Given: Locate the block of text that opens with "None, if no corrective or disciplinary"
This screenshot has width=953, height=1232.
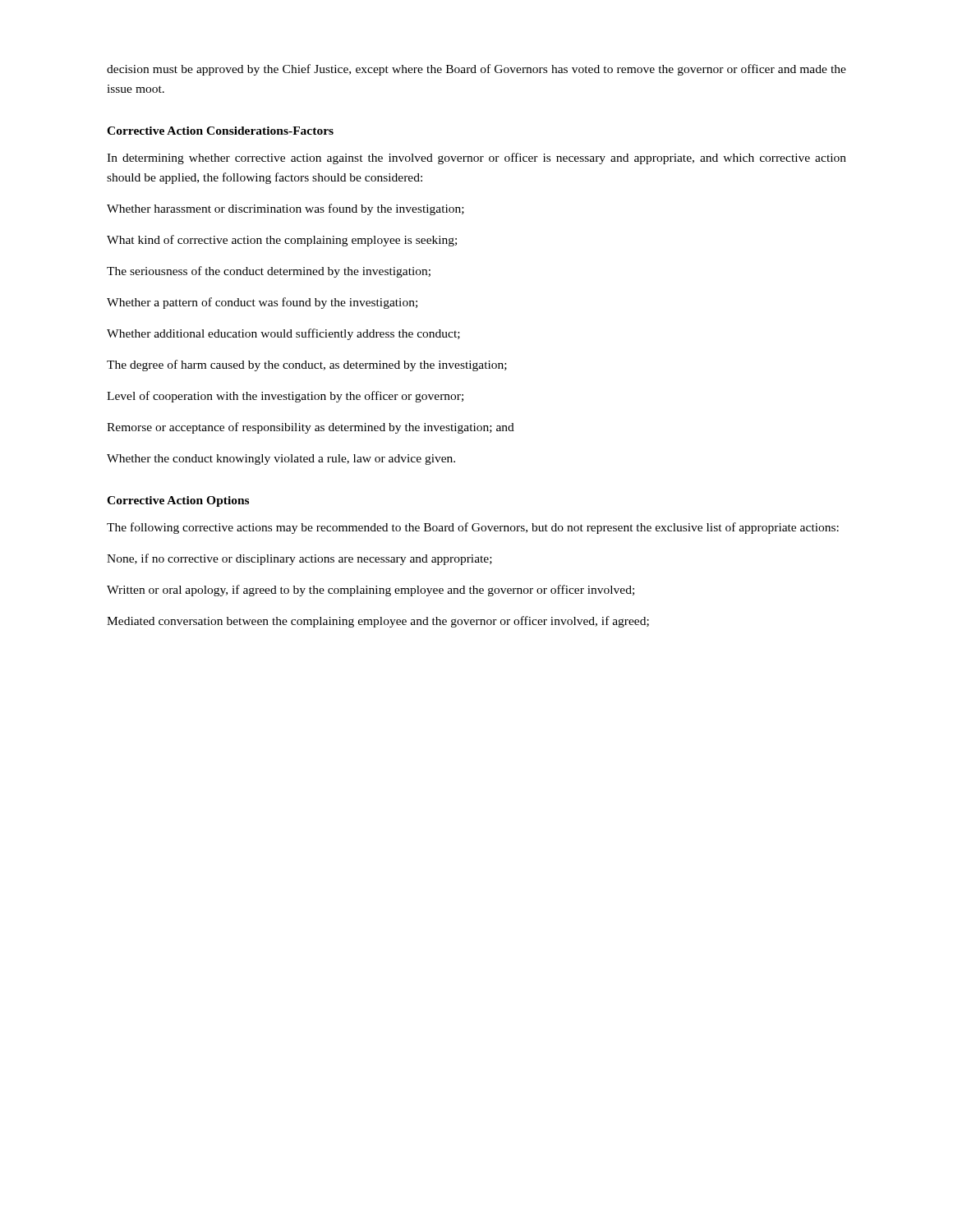Looking at the screenshot, I should point(300,558).
